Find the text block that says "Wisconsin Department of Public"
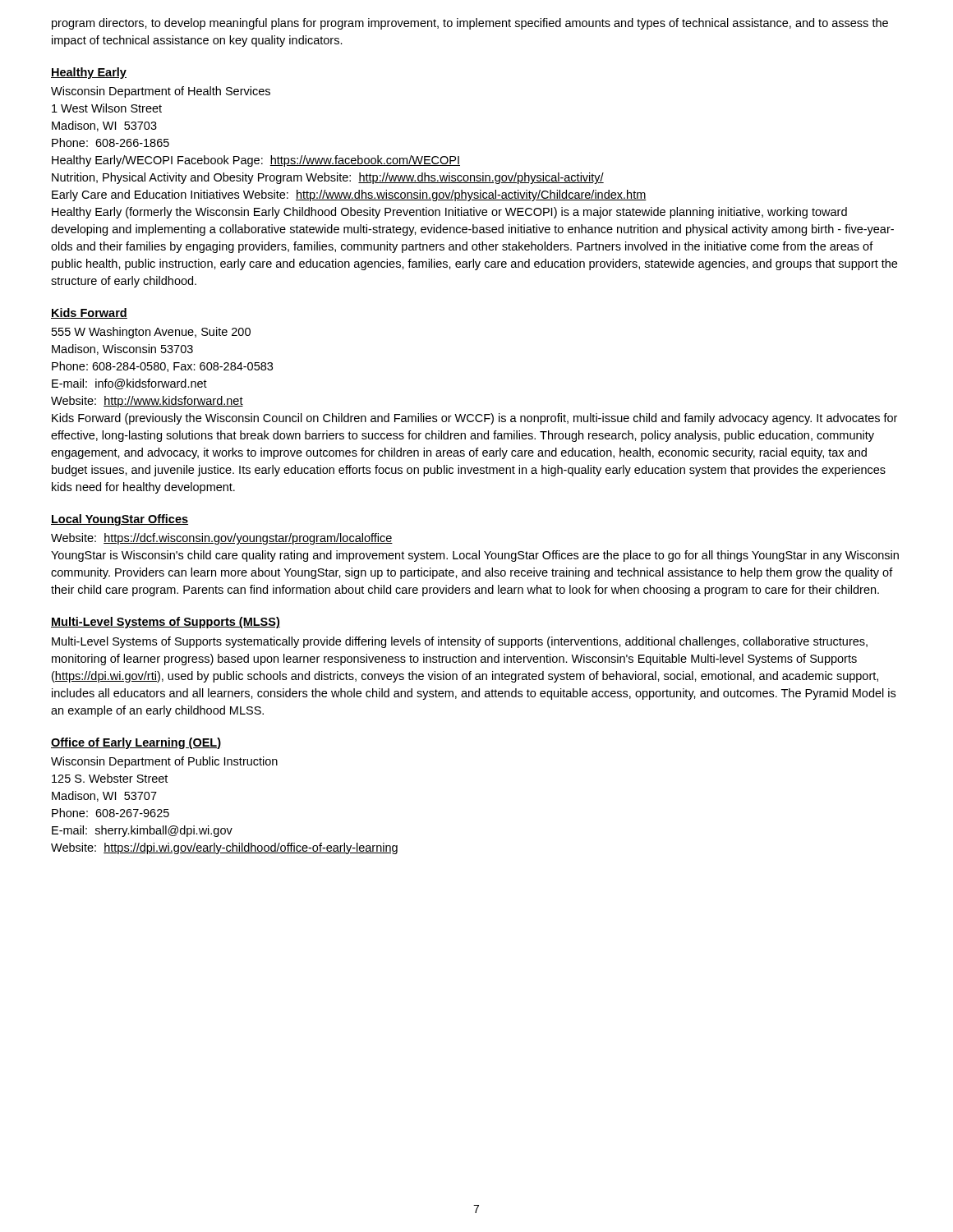This screenshot has width=953, height=1232. coord(164,762)
